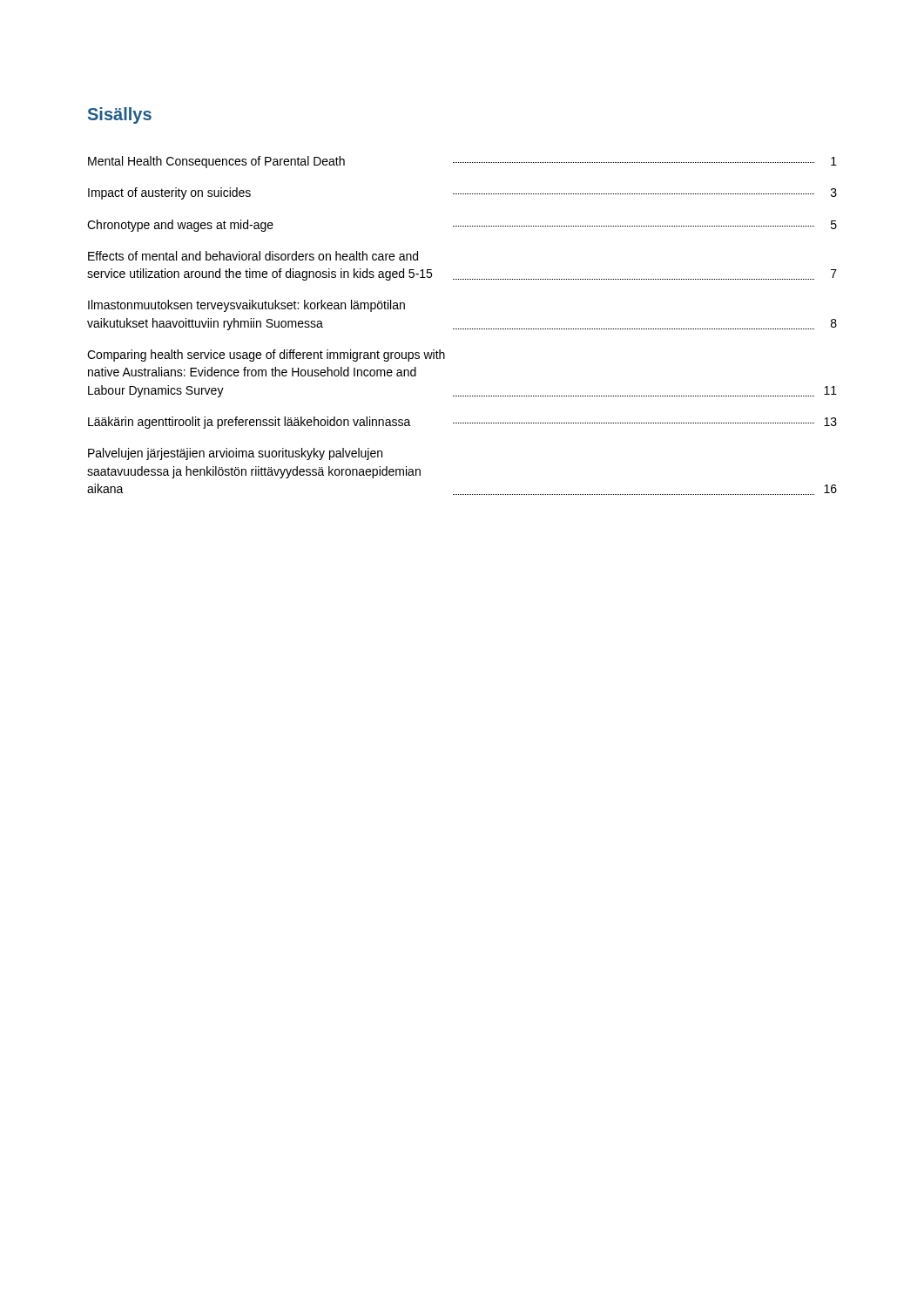Point to the passage starting "Palvelujen järjestäjien arvioima"

click(235, 454)
